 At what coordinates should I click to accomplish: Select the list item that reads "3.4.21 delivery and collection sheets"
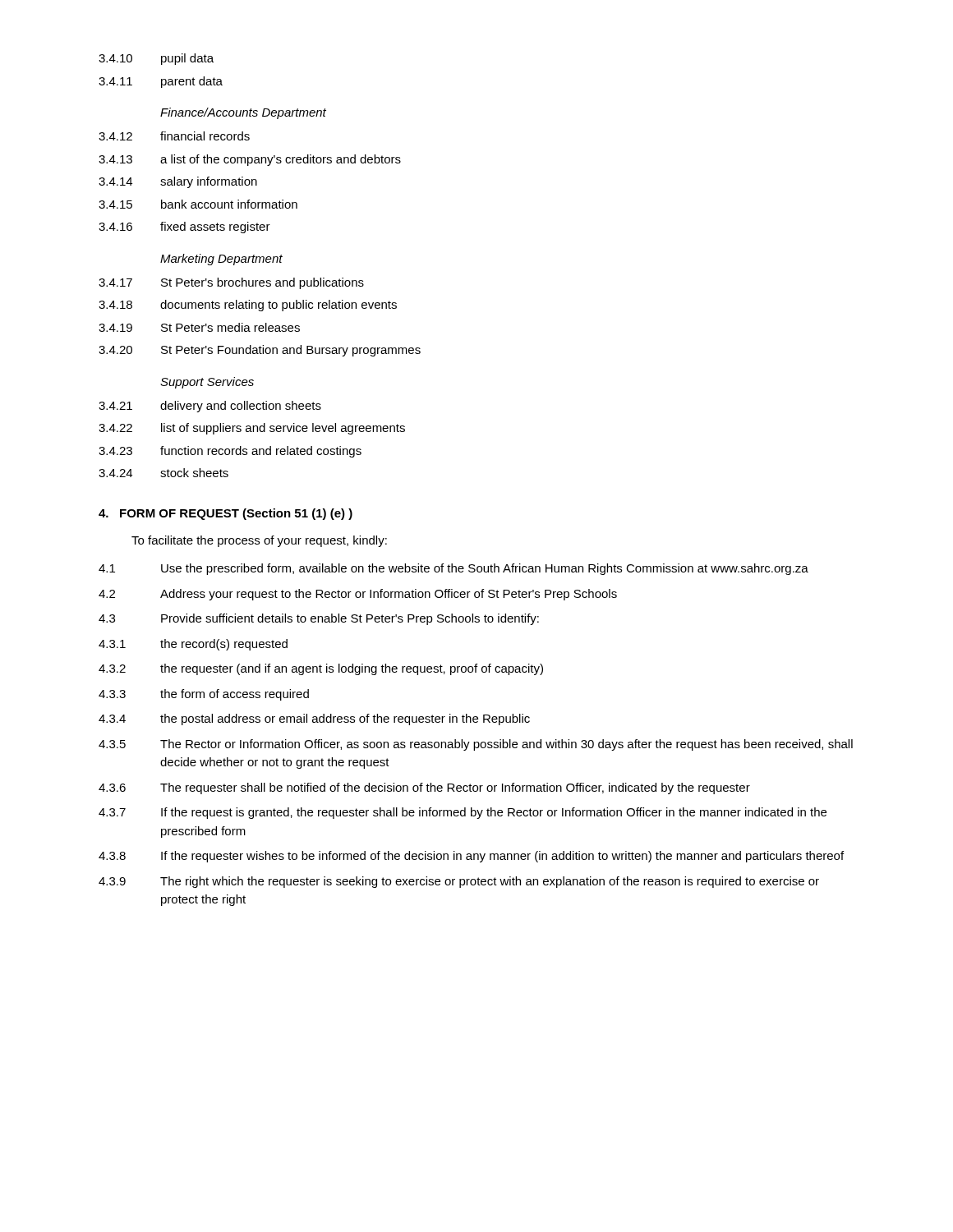[x=210, y=407]
